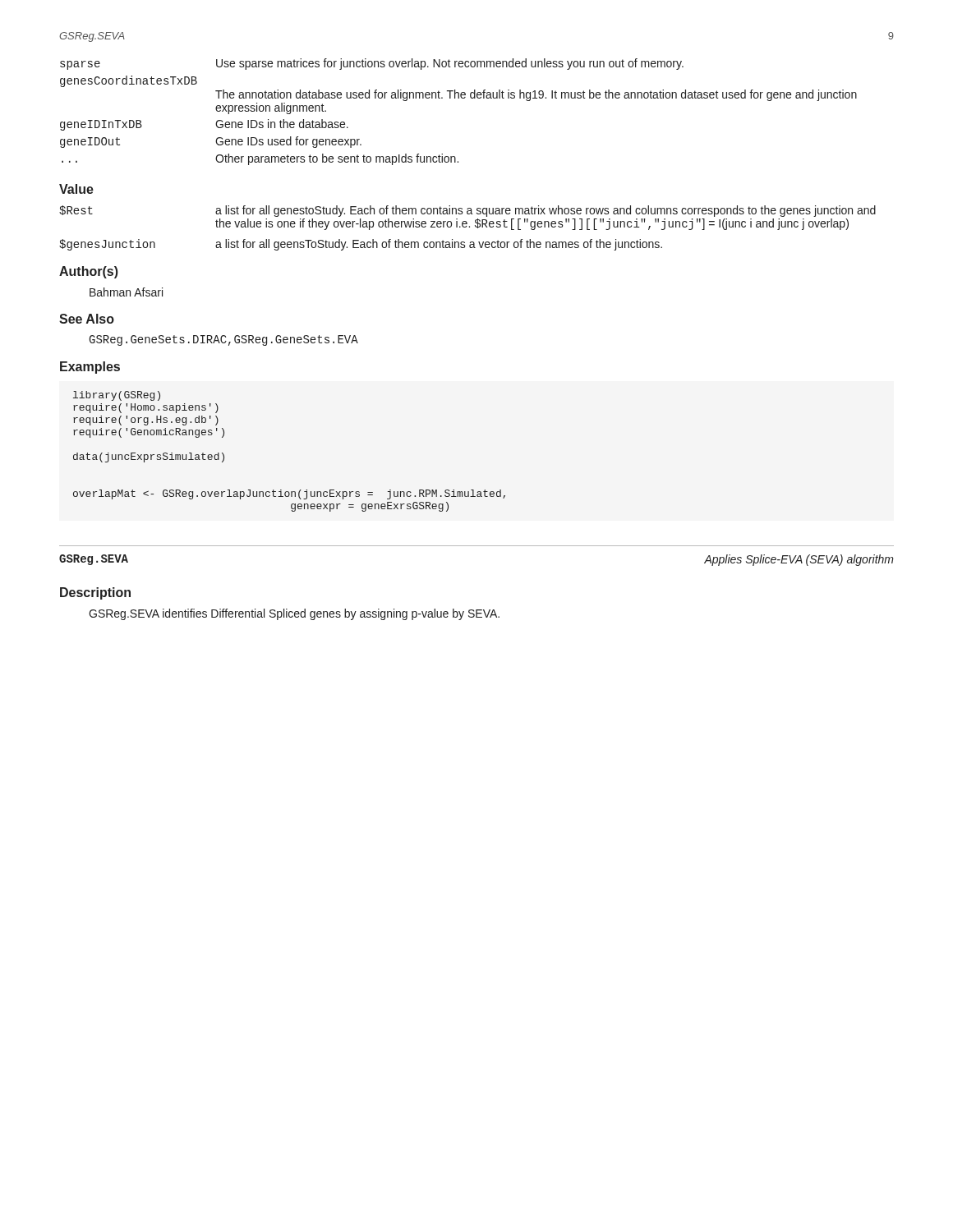The width and height of the screenshot is (953, 1232).
Task: Where does it say "geneIDInTxDB Gene IDs in the database."?
Action: [104, 124]
